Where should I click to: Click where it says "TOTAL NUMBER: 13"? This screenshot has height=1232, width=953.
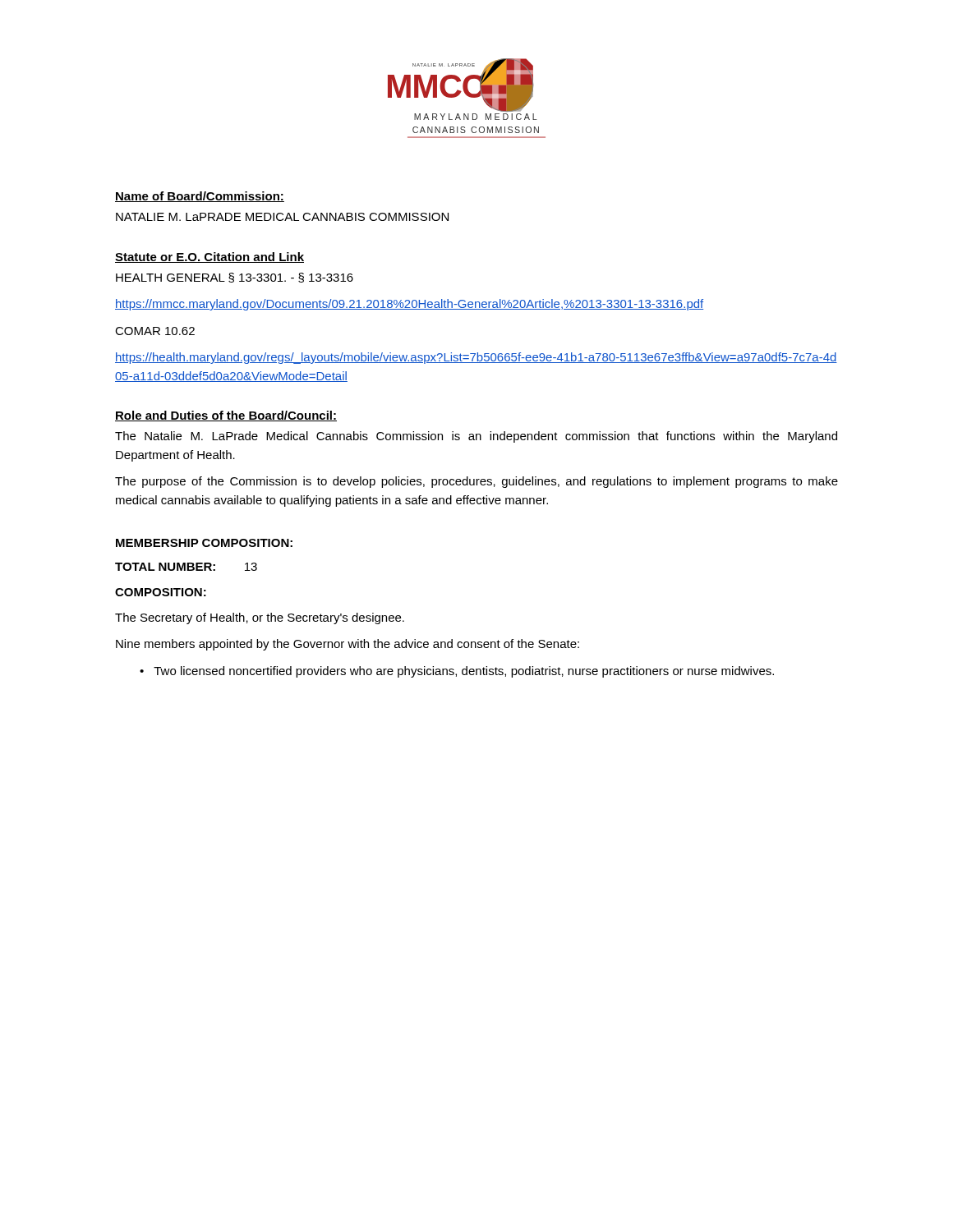point(186,567)
